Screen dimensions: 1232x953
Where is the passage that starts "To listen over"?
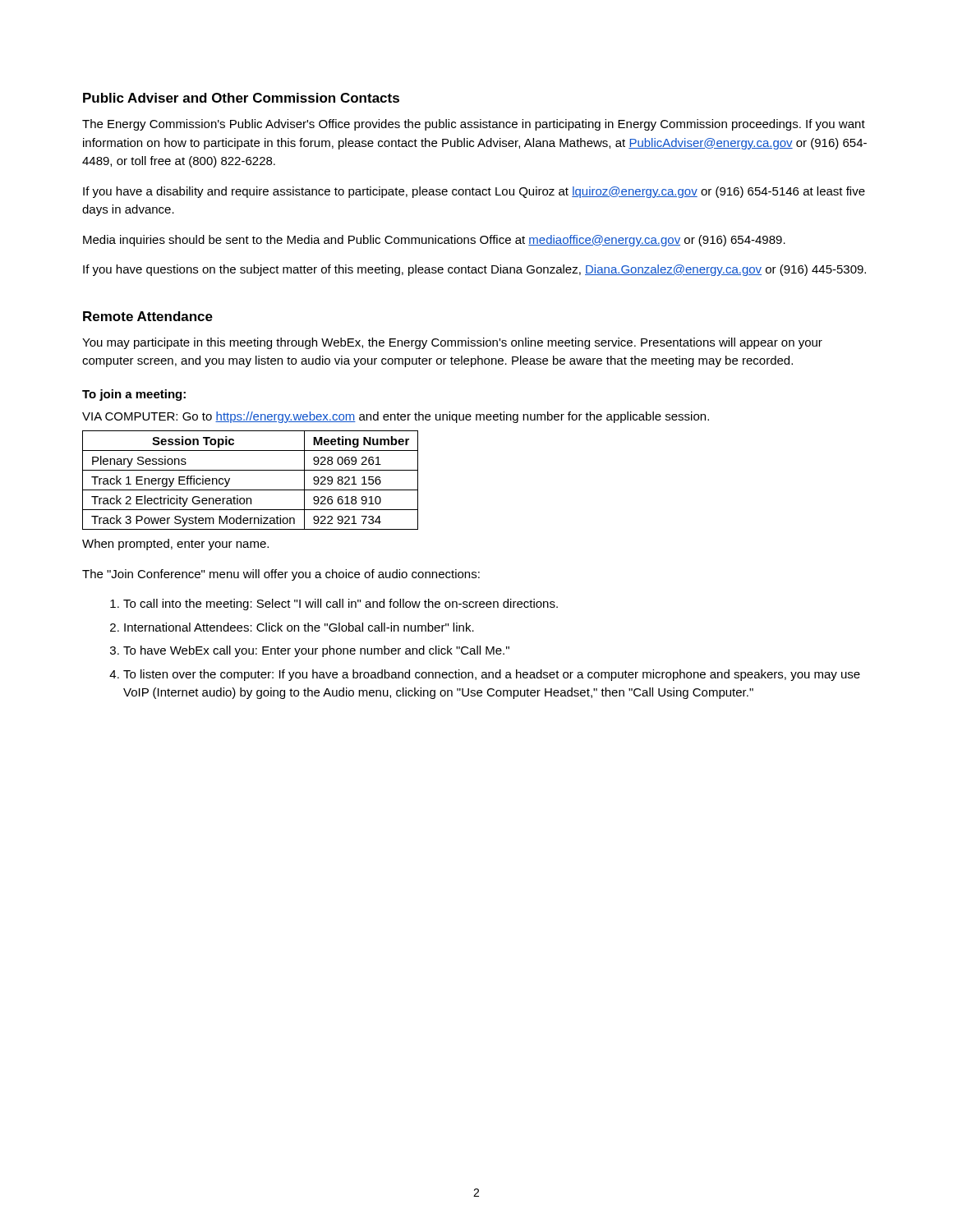pyautogui.click(x=492, y=683)
